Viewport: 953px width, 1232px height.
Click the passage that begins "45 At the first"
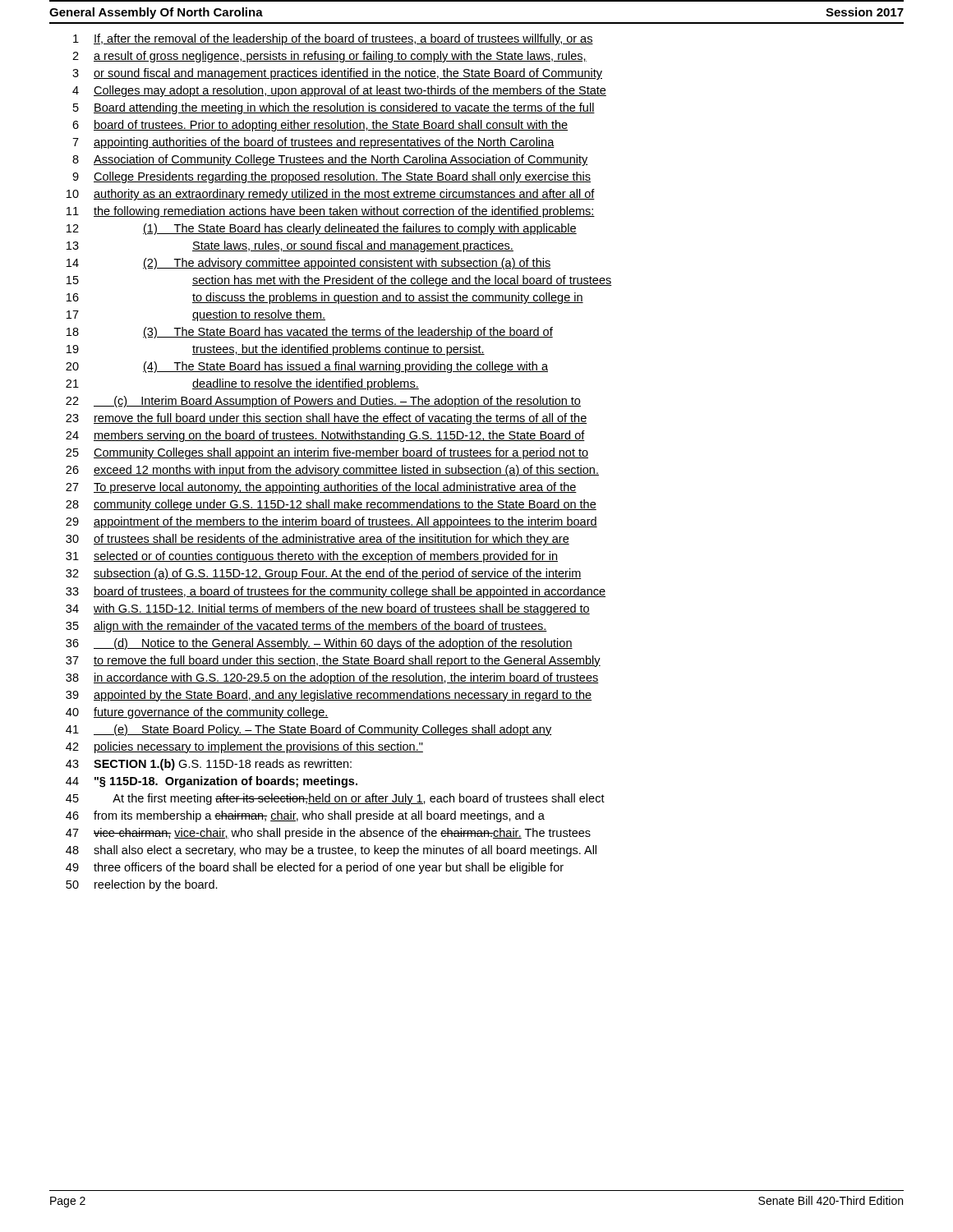[476, 842]
